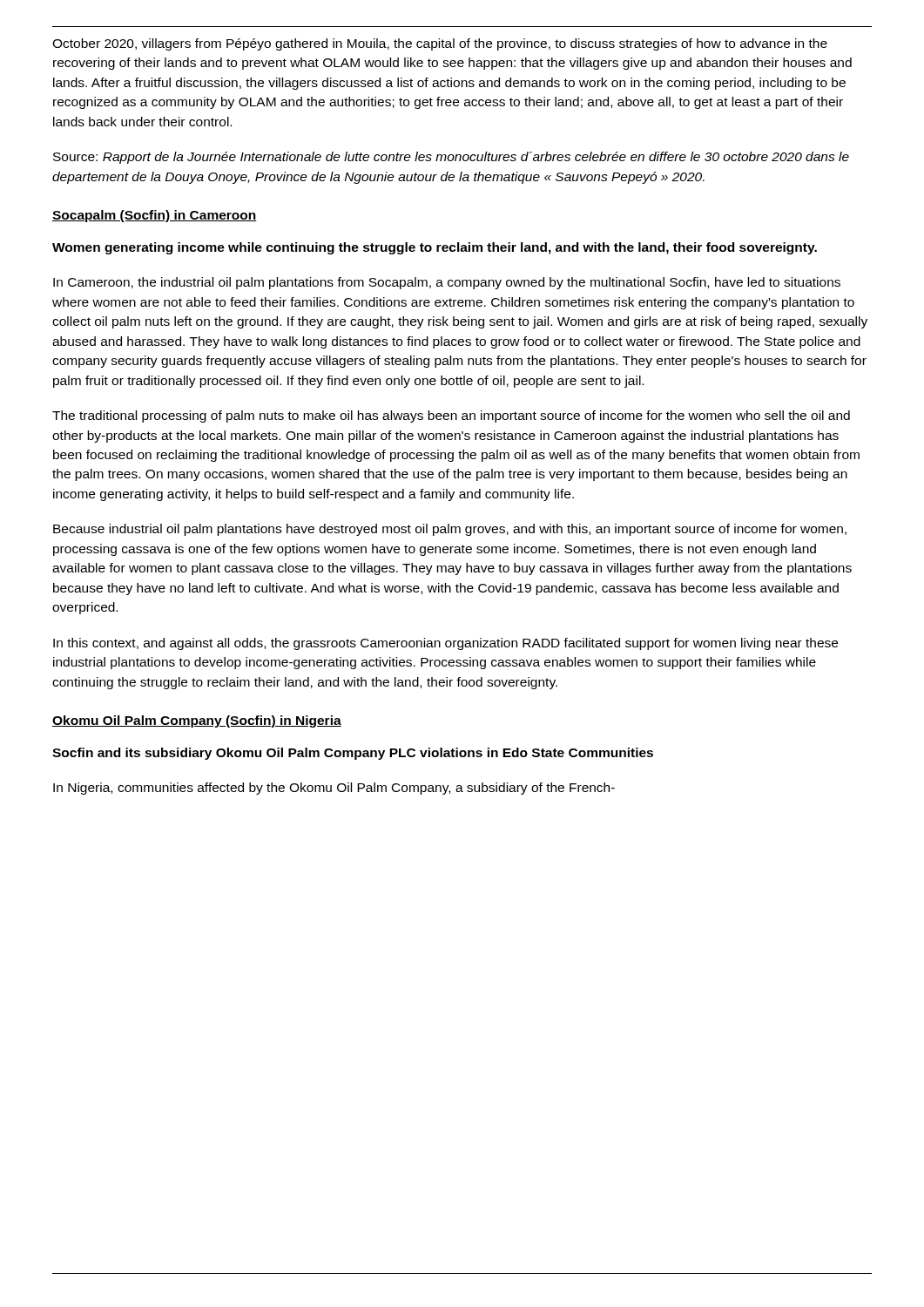Screen dimensions: 1307x924
Task: Locate the text block containing "In Nigeria, communities affected by"
Action: (x=334, y=787)
